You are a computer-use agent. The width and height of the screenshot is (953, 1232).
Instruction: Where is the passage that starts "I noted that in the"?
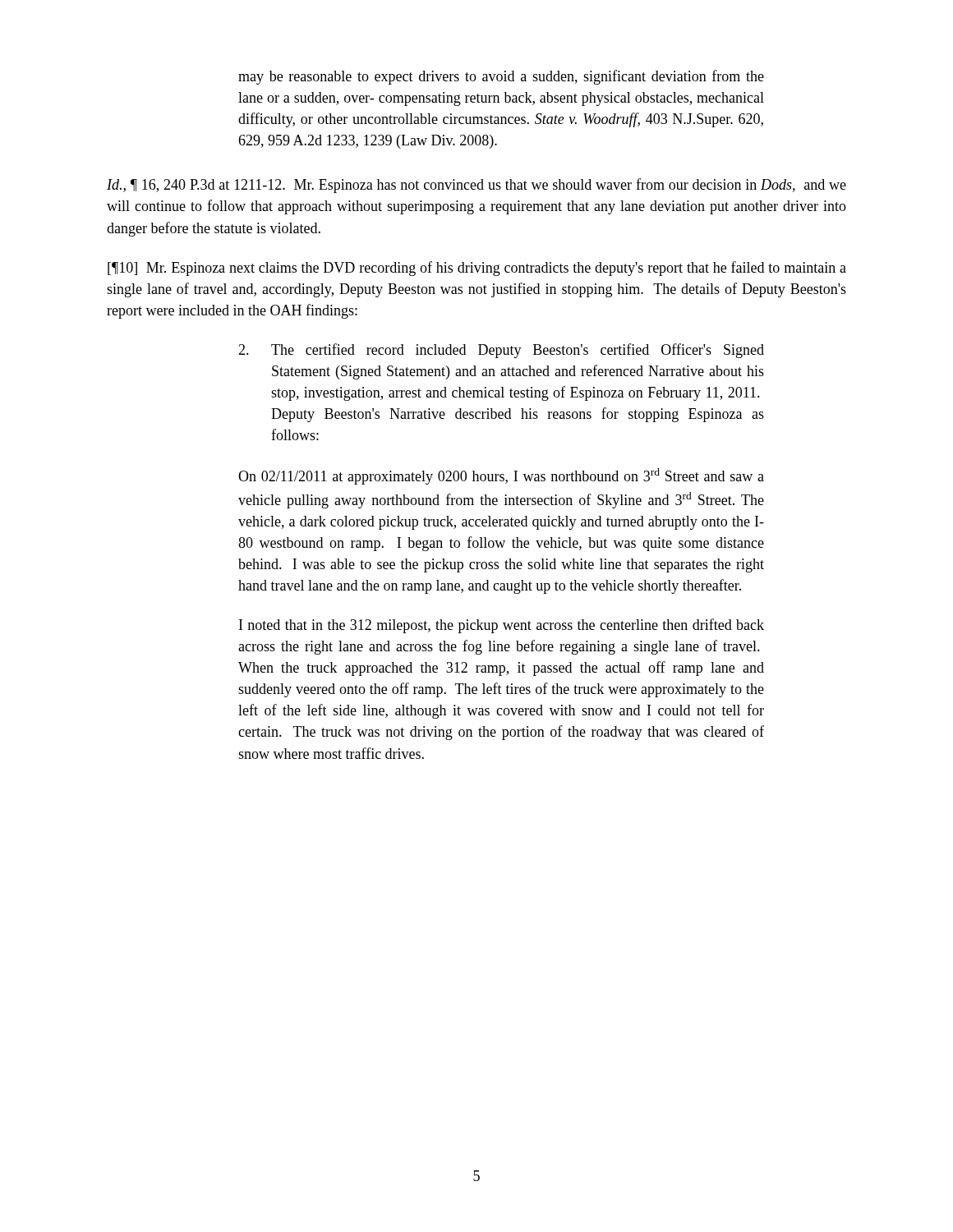(x=501, y=689)
